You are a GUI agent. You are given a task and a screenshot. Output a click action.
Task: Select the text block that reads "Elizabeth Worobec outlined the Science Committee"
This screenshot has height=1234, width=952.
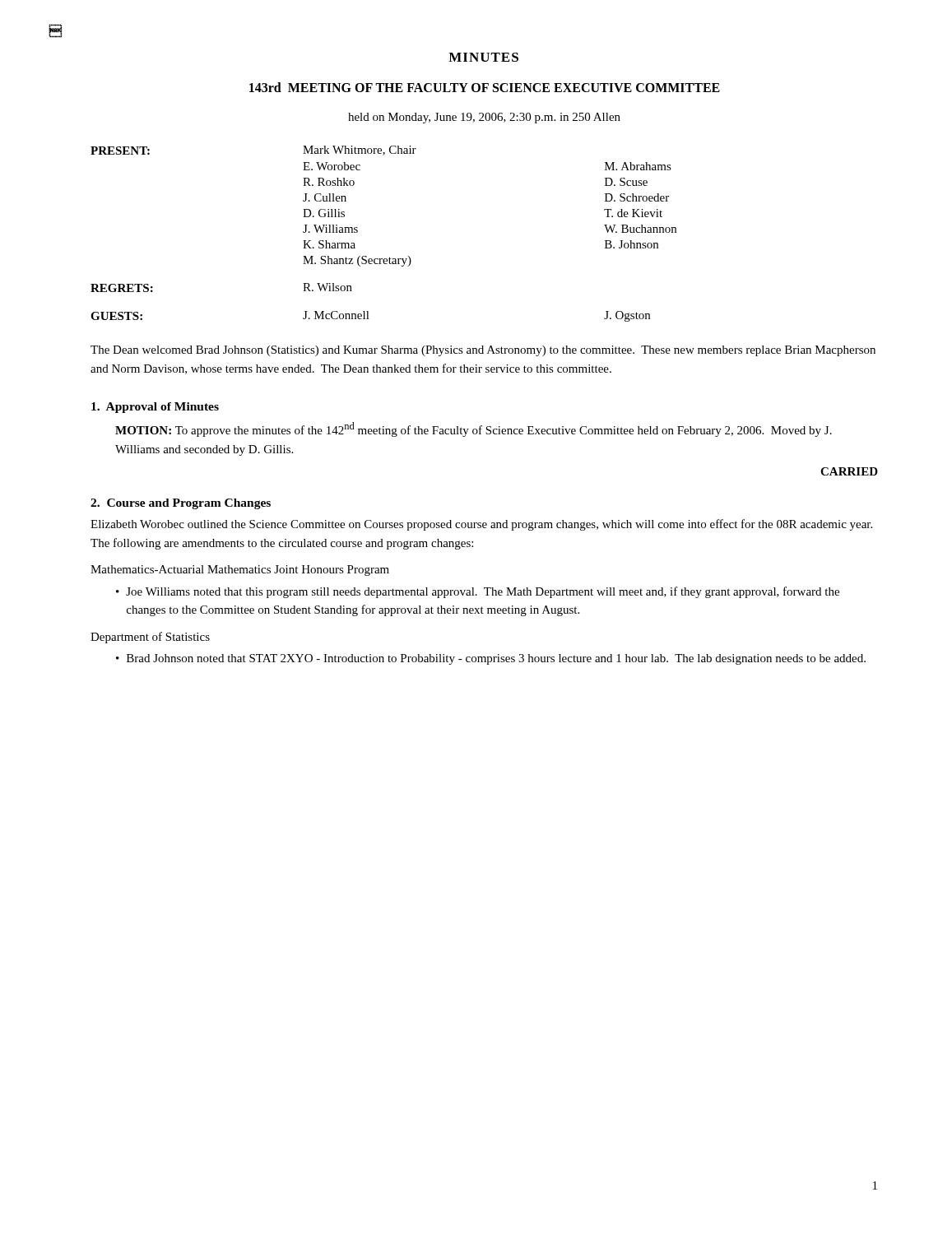point(483,533)
